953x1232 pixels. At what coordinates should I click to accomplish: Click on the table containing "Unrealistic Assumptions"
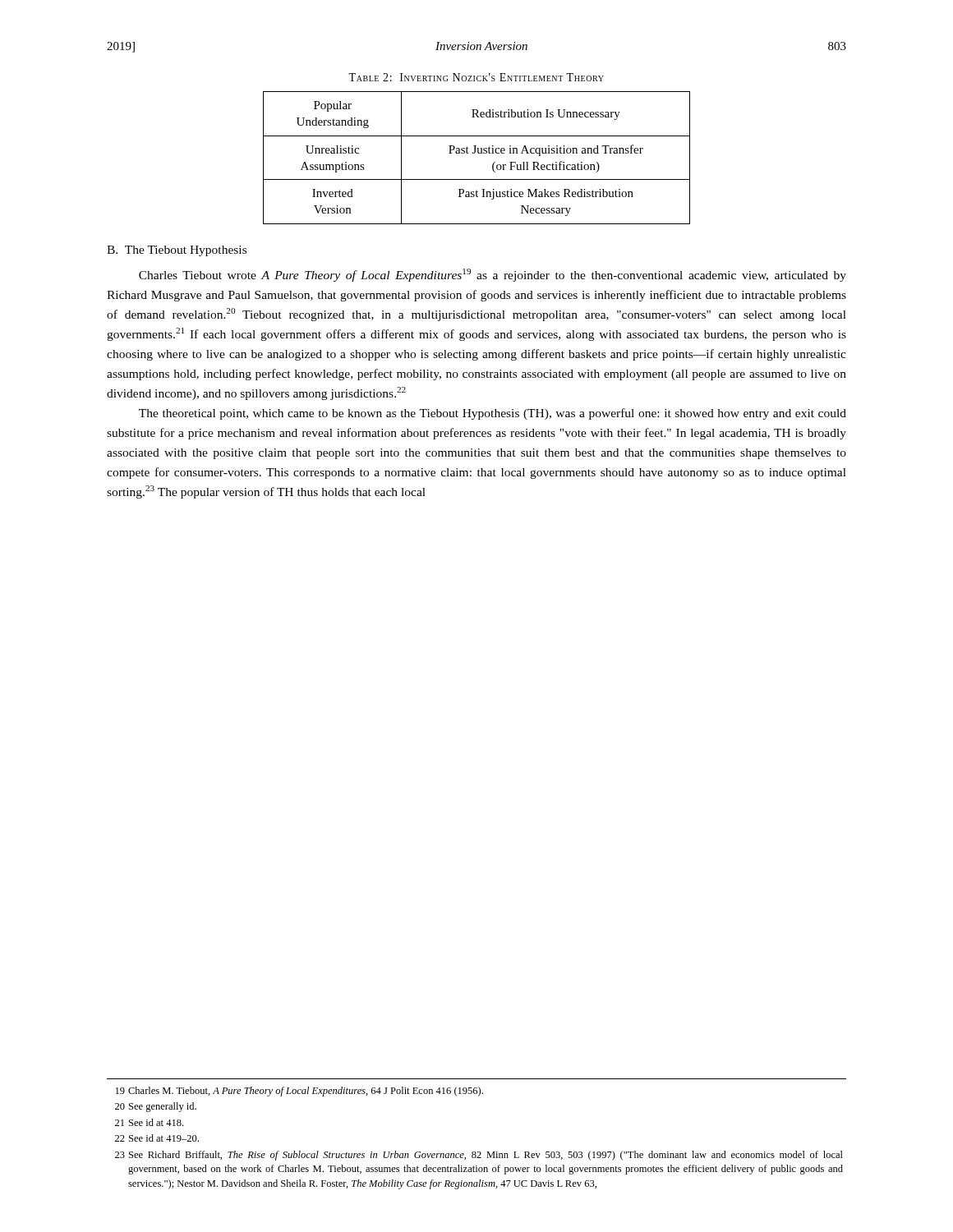476,158
